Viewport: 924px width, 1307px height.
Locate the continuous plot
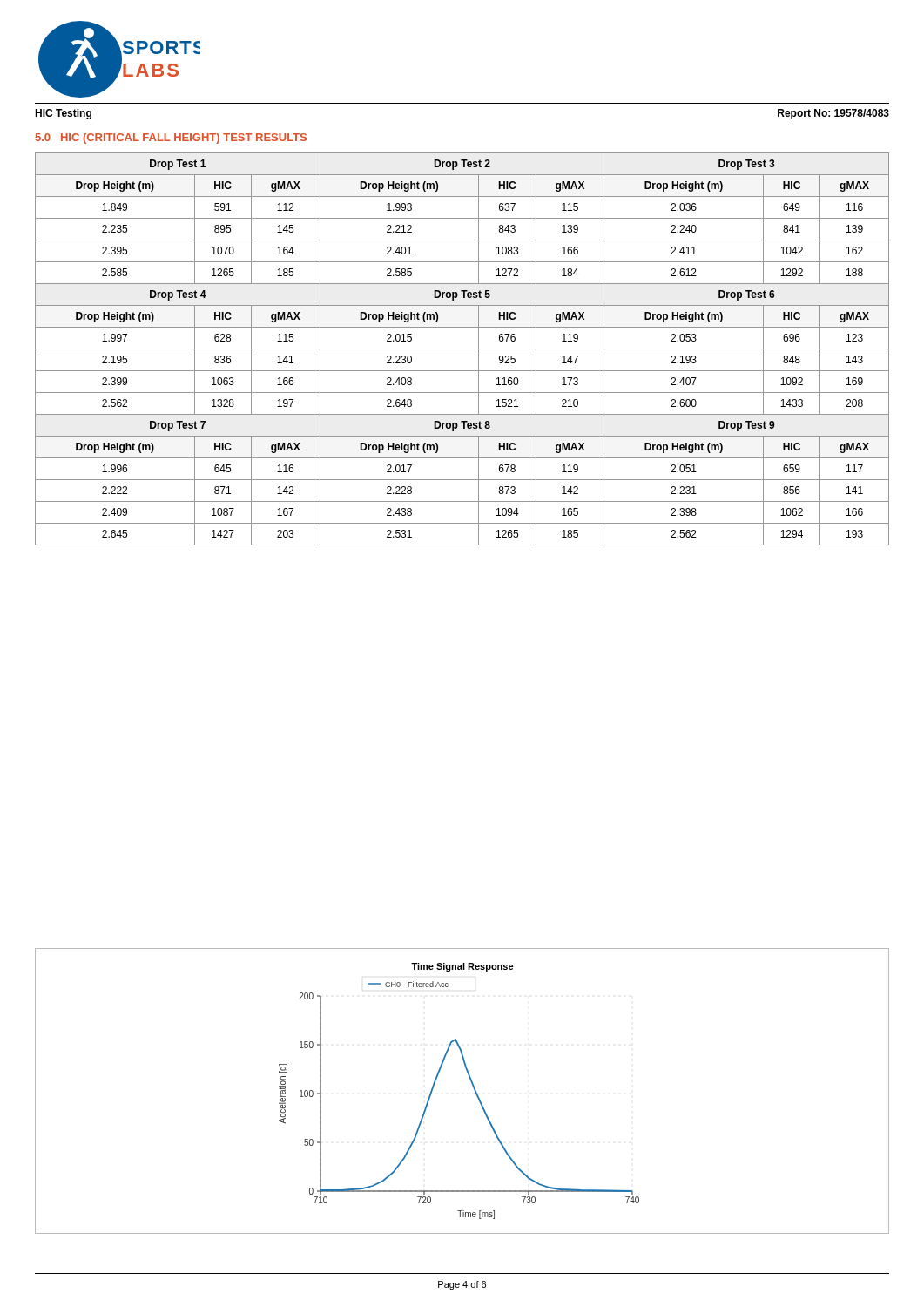(x=462, y=1091)
